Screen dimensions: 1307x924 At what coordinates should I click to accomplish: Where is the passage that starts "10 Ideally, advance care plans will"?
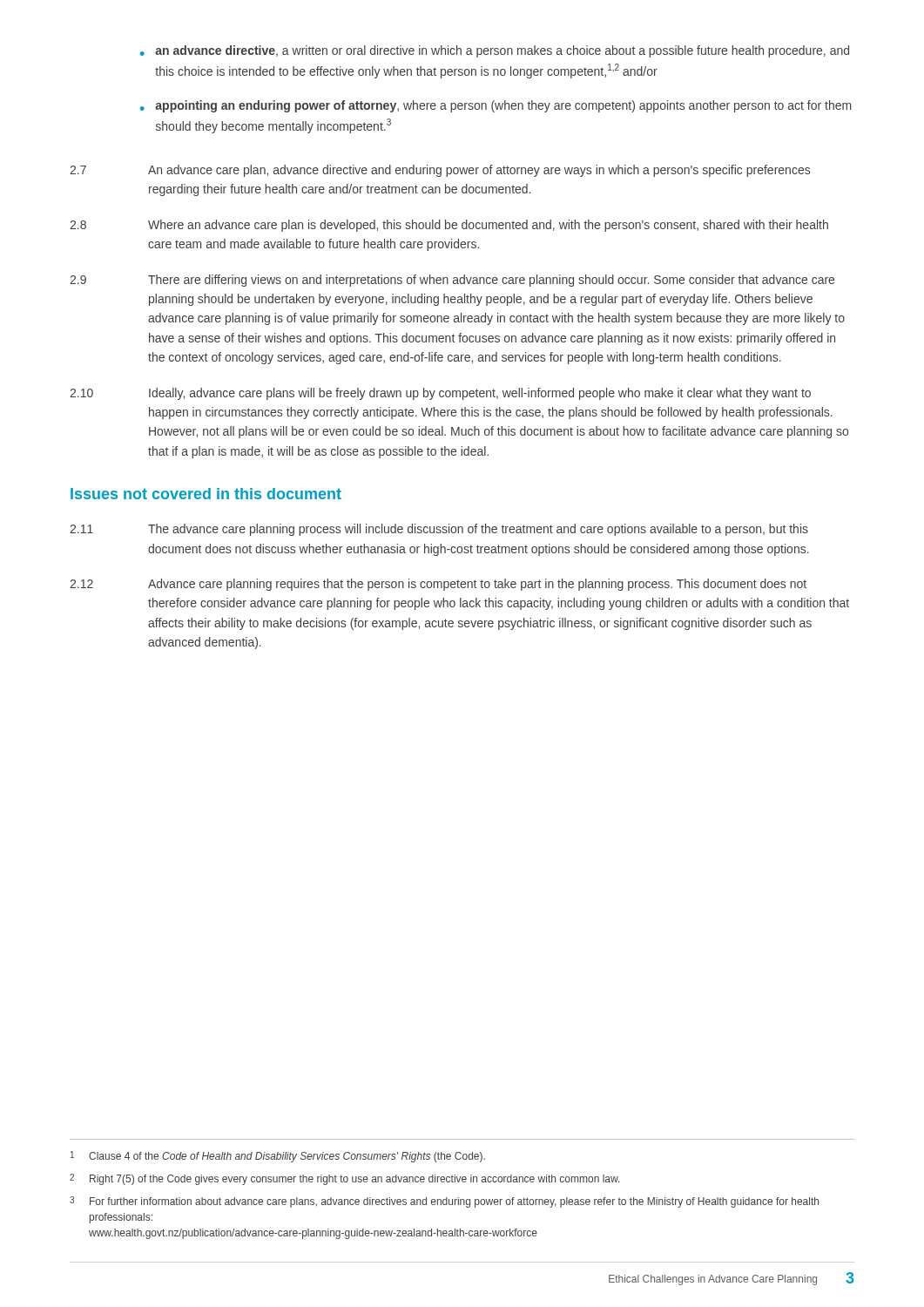pyautogui.click(x=462, y=422)
